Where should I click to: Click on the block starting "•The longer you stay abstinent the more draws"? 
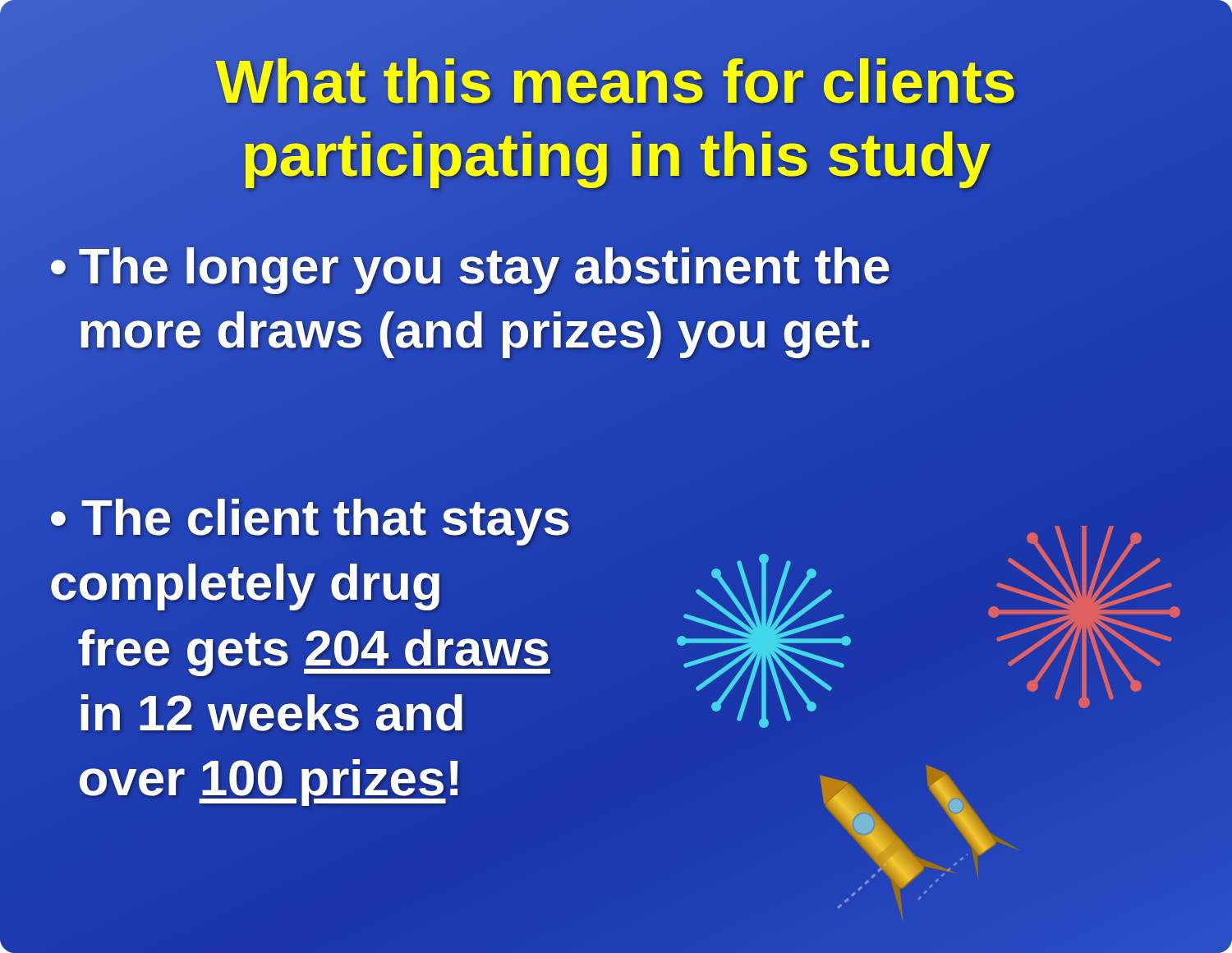(470, 298)
